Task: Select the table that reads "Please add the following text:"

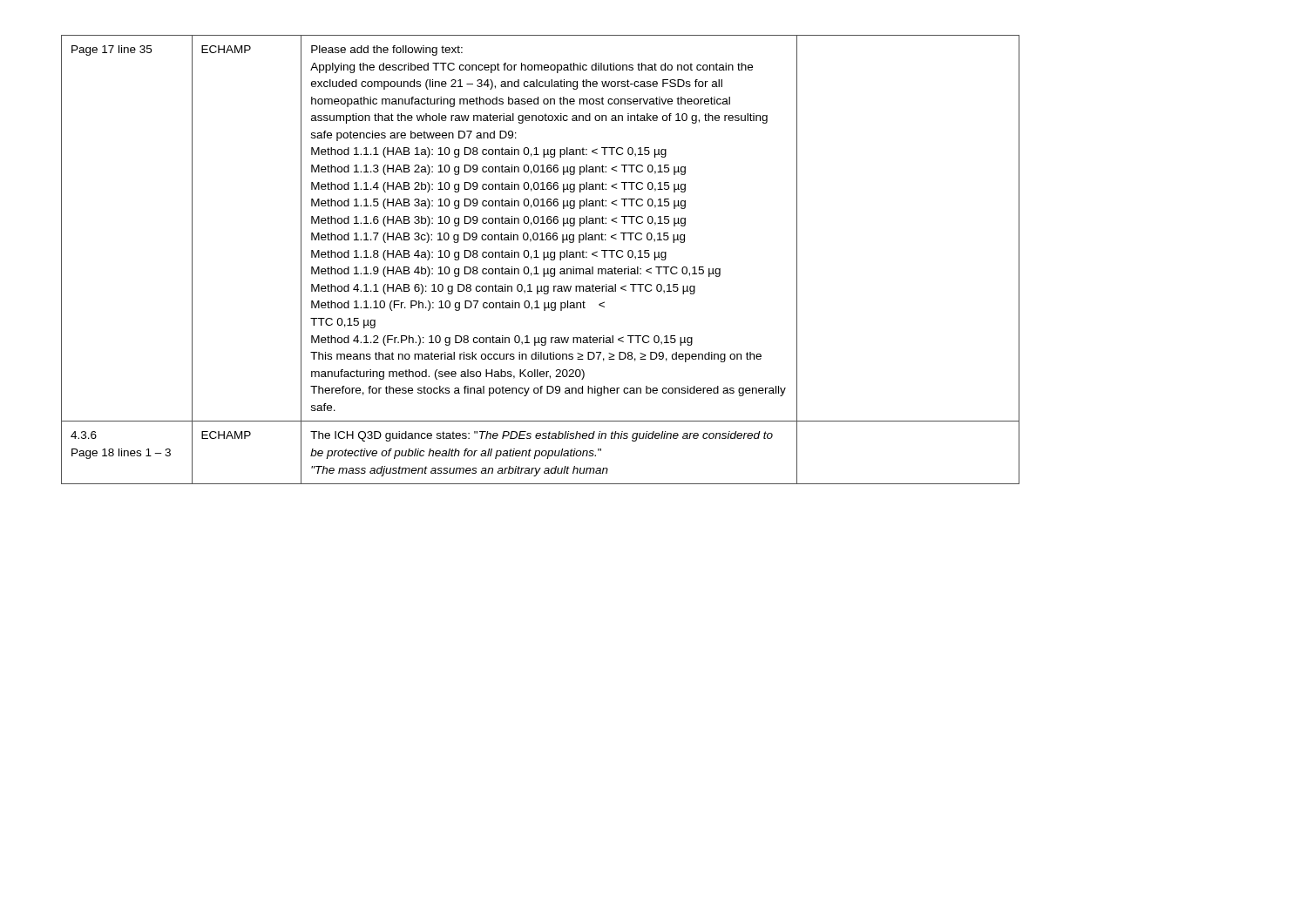Action: pyautogui.click(x=654, y=260)
